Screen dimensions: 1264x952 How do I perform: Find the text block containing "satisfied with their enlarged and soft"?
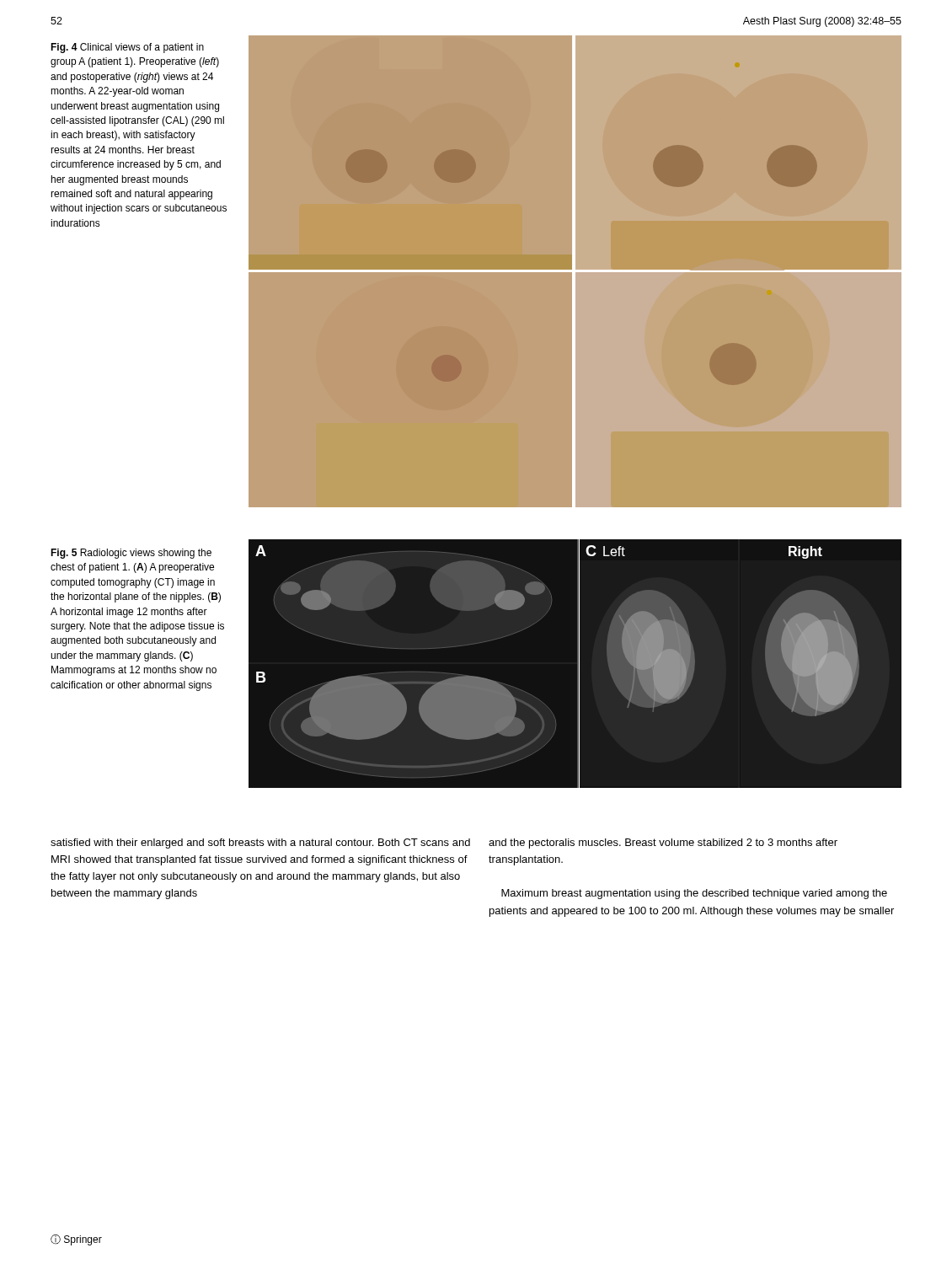tap(260, 868)
